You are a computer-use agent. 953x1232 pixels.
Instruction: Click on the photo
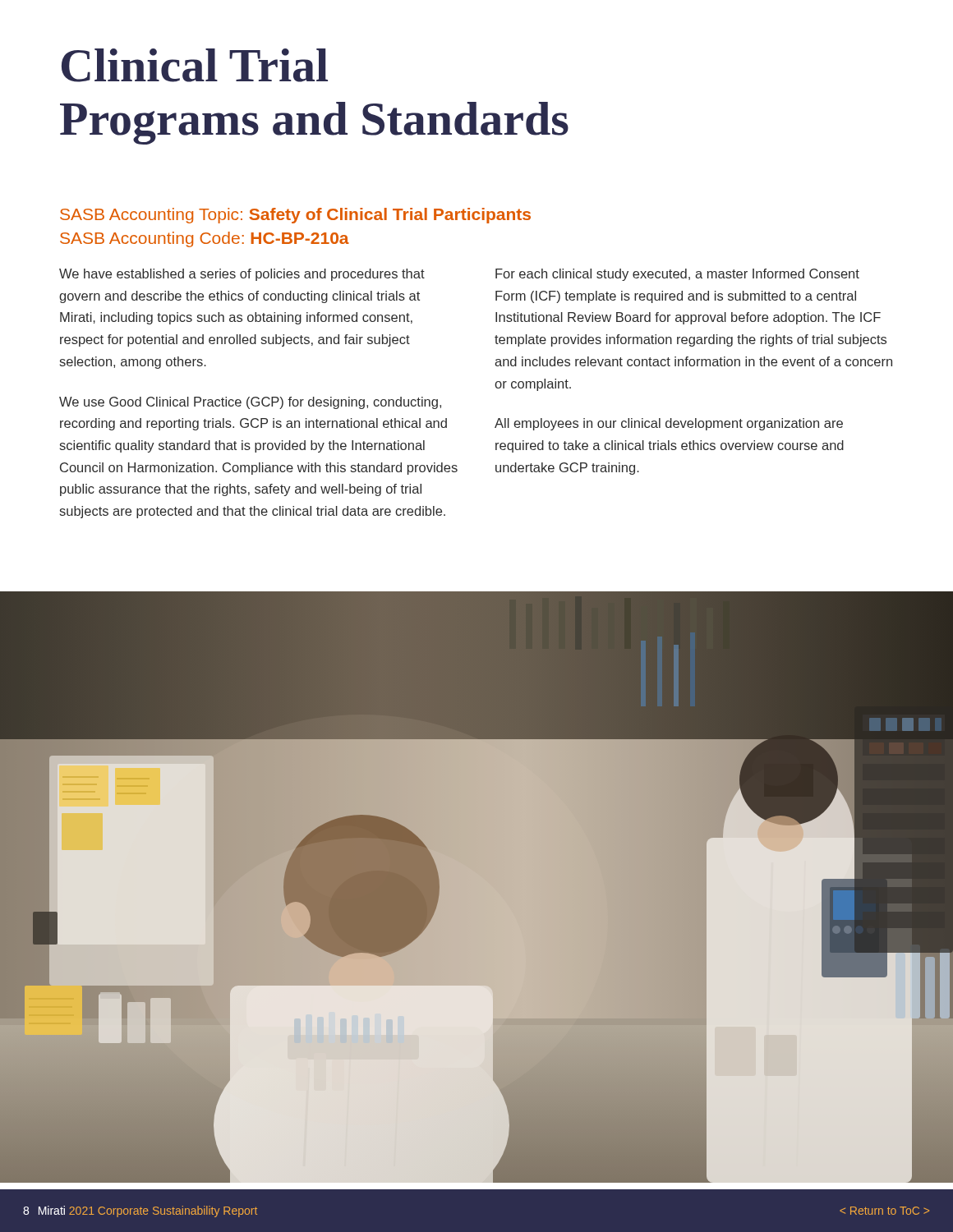tap(476, 887)
